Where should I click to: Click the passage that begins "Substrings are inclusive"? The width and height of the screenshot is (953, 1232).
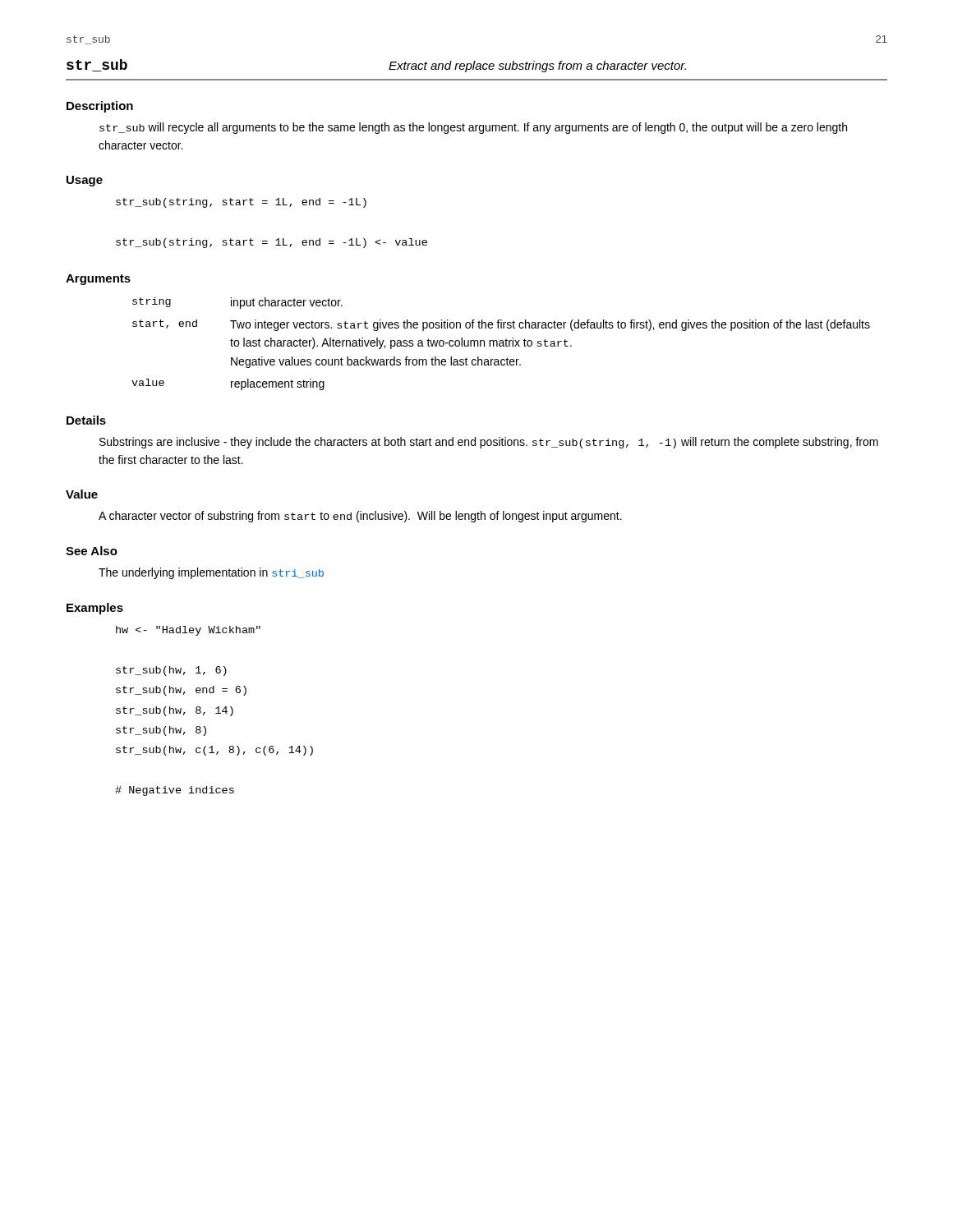[489, 451]
